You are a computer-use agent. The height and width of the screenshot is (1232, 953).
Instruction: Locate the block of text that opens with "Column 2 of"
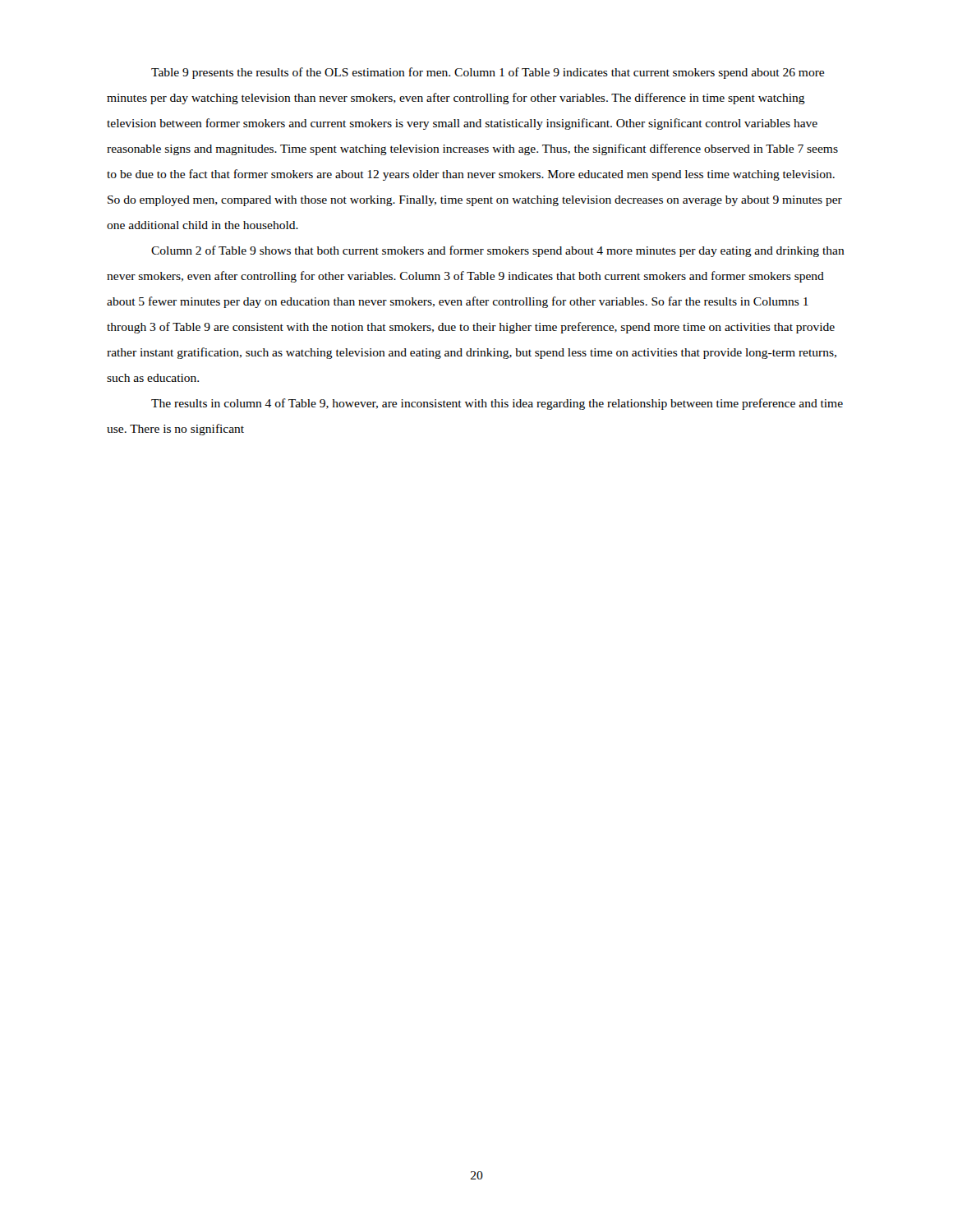coord(476,314)
